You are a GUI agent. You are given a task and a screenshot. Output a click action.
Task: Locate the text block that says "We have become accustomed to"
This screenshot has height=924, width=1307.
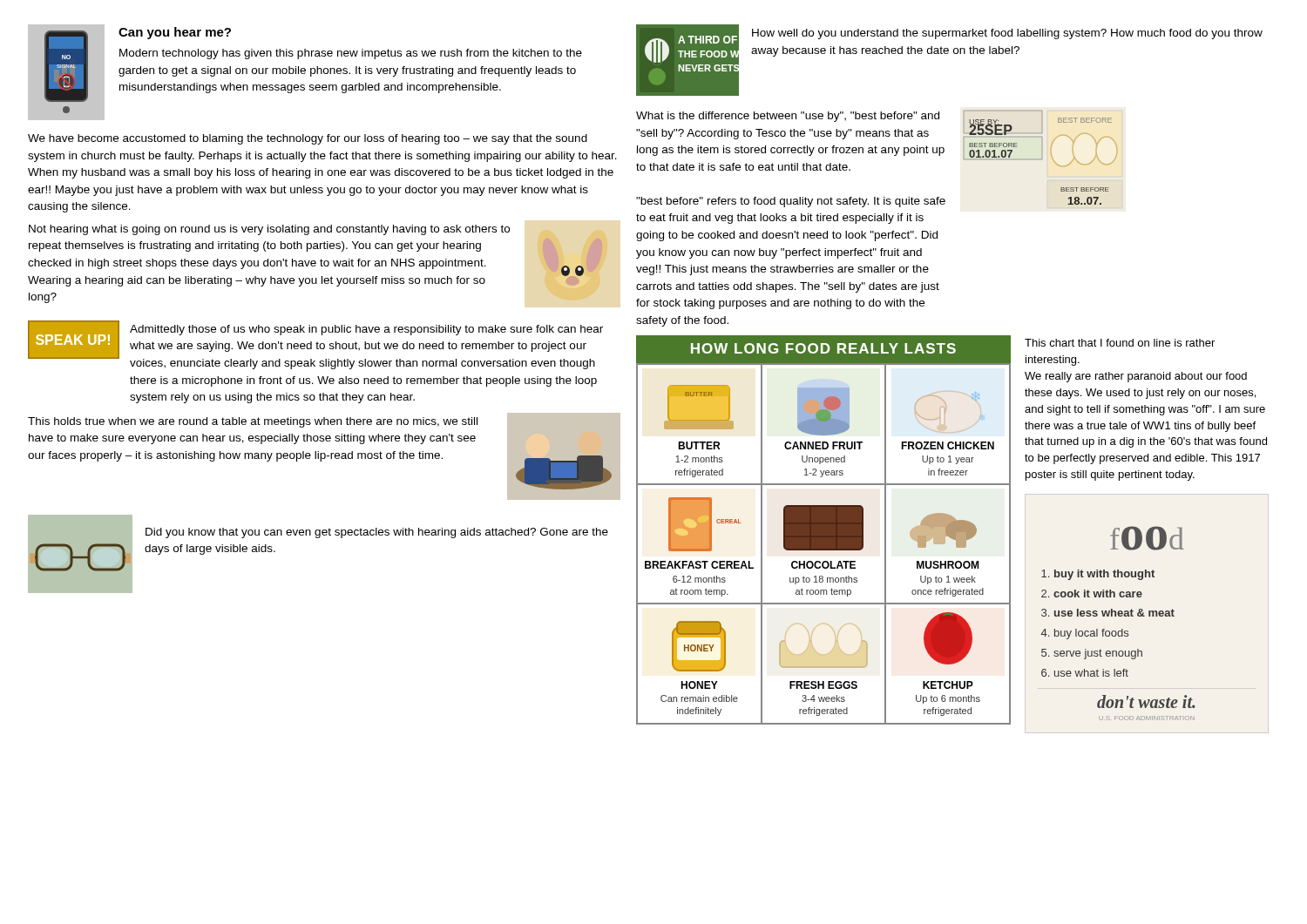point(323,172)
